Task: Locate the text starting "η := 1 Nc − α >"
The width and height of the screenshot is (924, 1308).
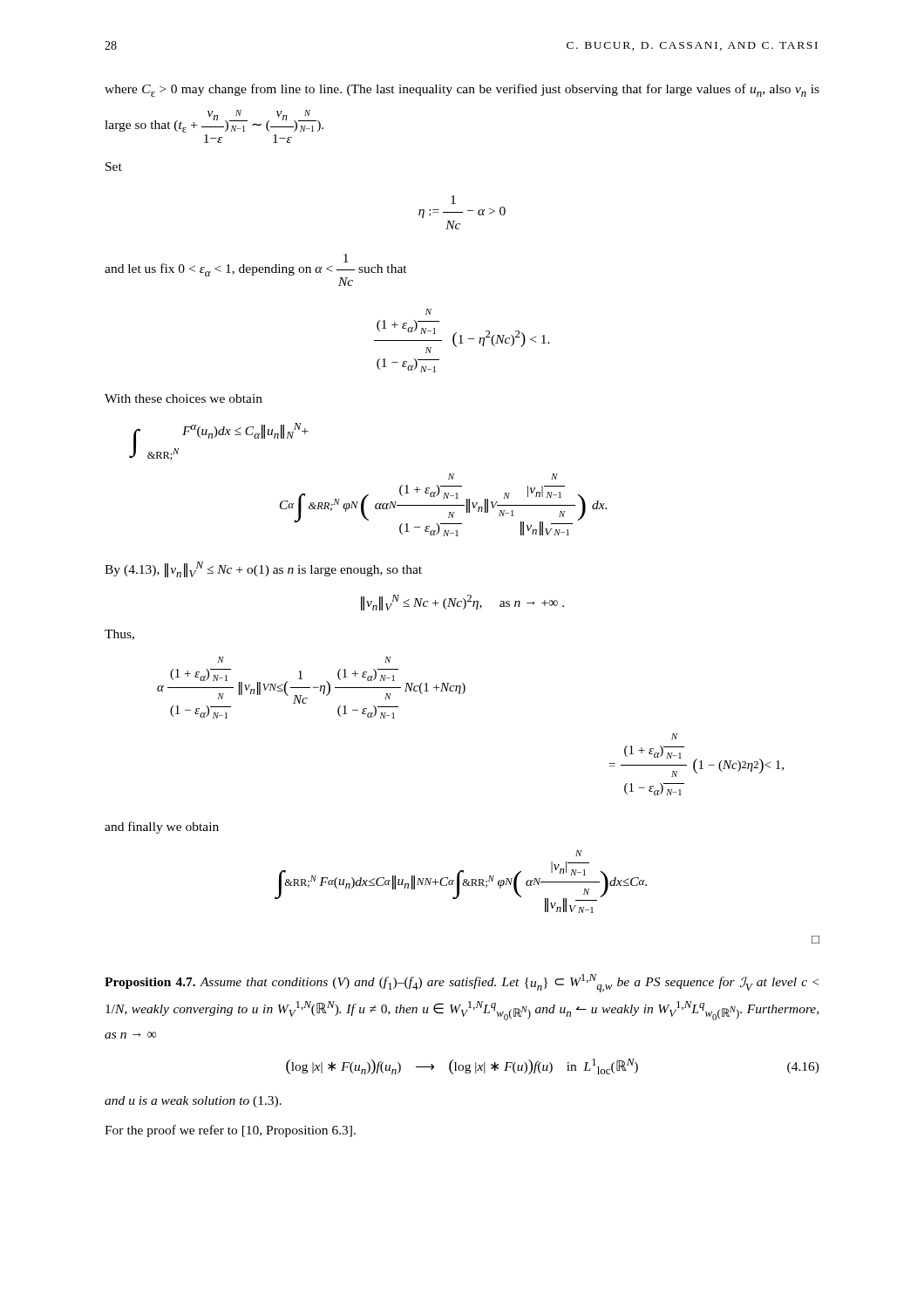Action: (x=462, y=213)
